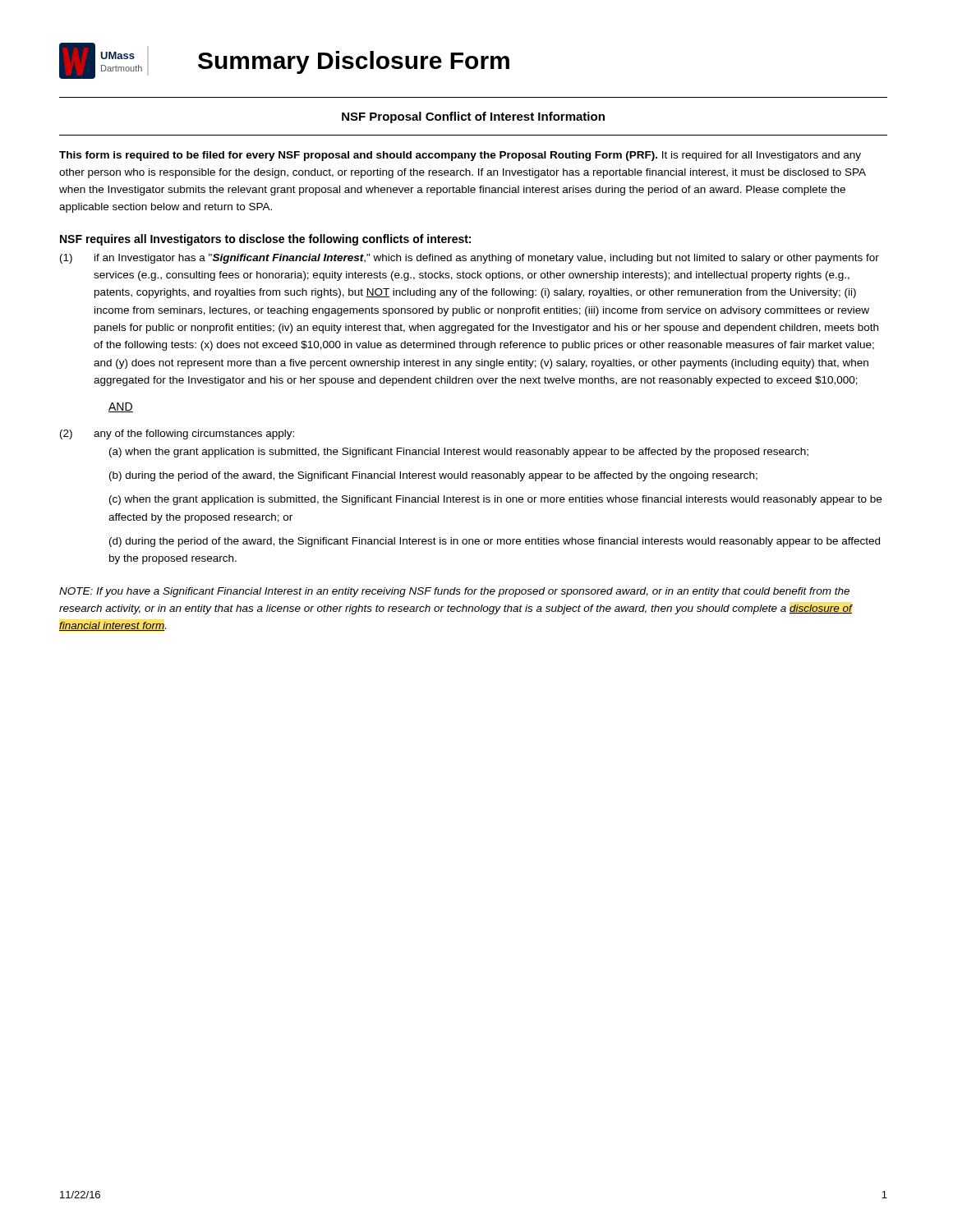Viewport: 953px width, 1232px height.
Task: Locate the section header that says "NSF Proposal Conflict of Interest Information"
Action: tap(473, 116)
